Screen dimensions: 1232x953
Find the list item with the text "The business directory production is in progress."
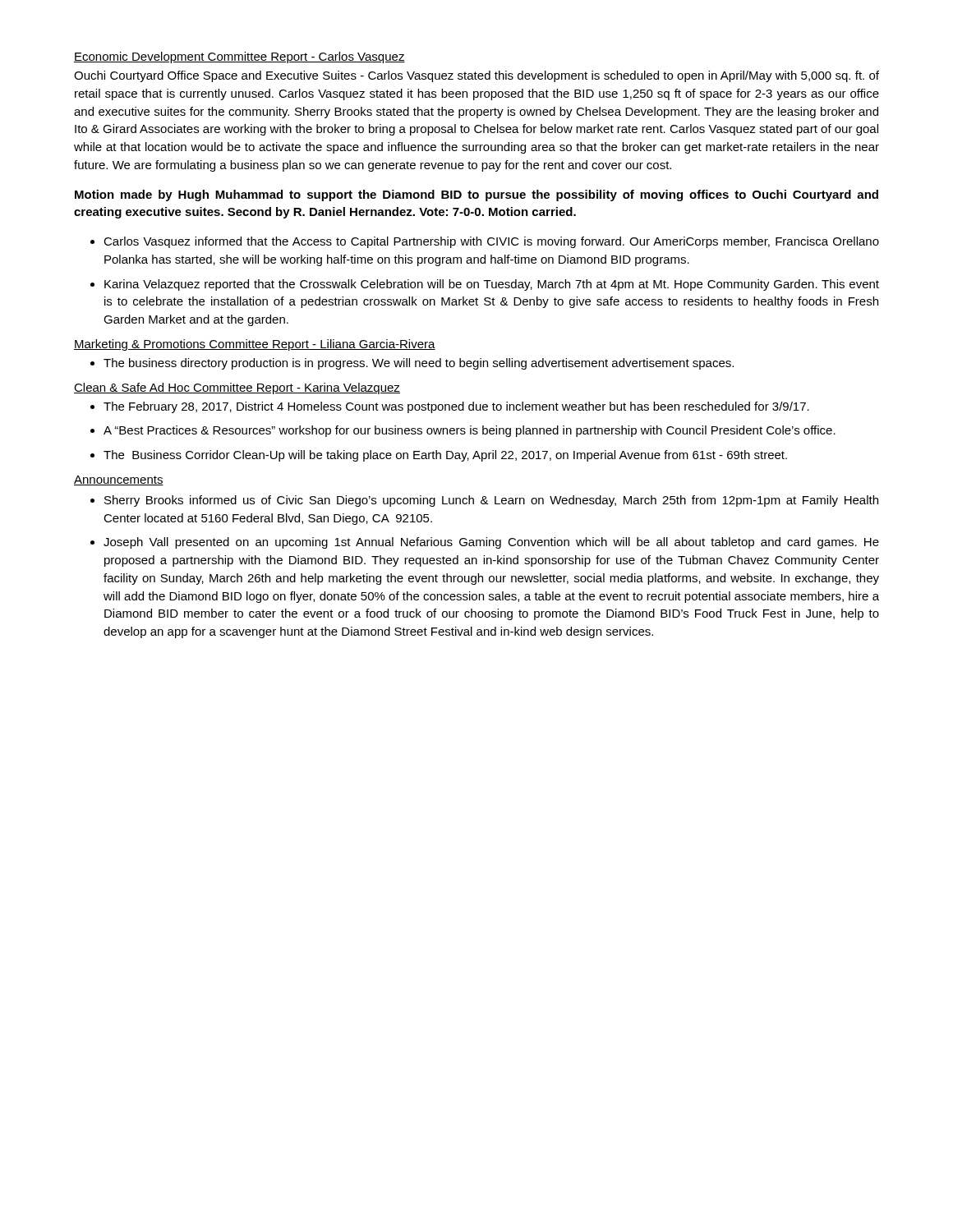click(419, 362)
